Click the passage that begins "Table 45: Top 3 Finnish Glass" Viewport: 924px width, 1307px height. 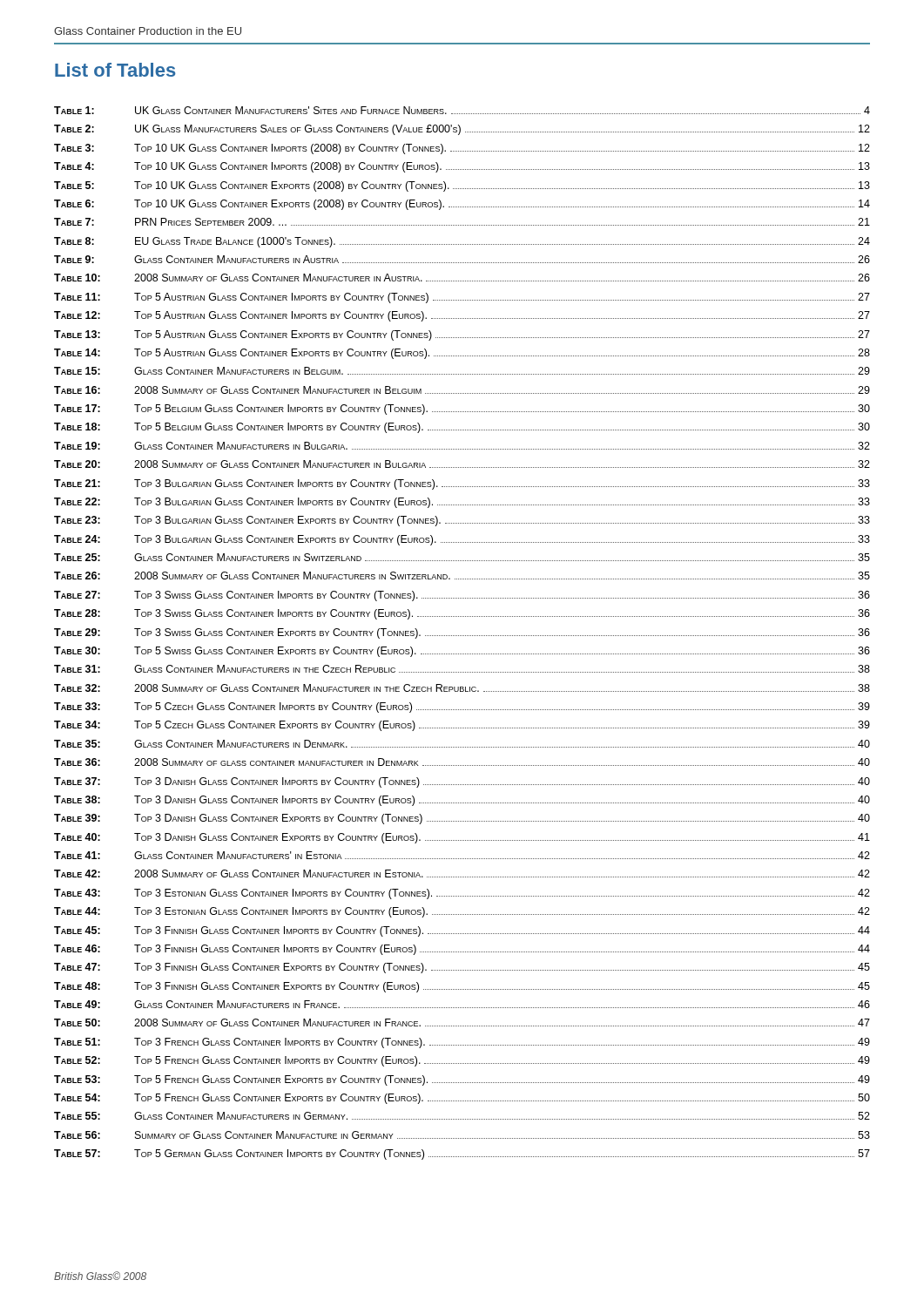tap(462, 931)
